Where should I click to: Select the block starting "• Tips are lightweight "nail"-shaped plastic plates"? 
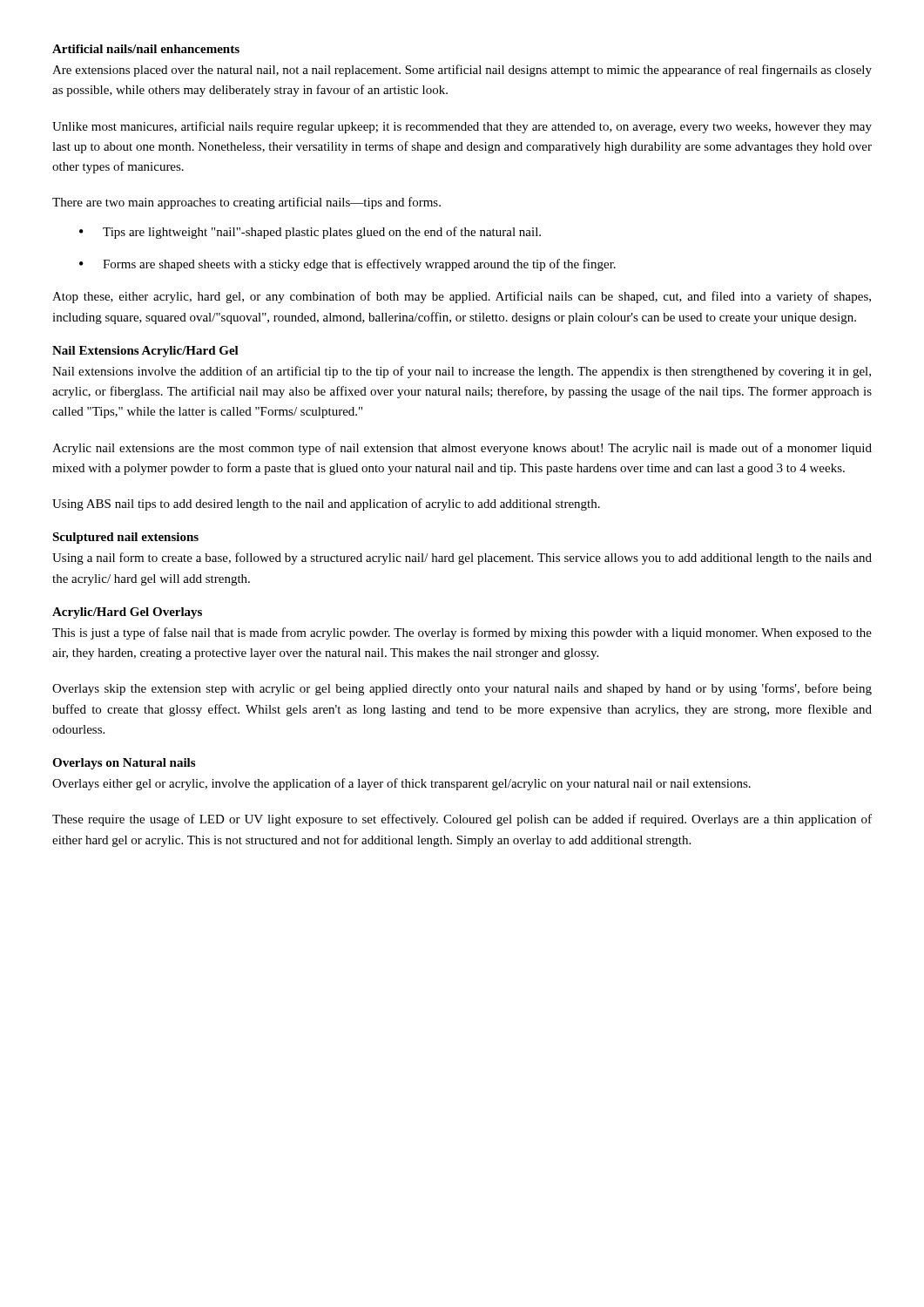pyautogui.click(x=475, y=232)
